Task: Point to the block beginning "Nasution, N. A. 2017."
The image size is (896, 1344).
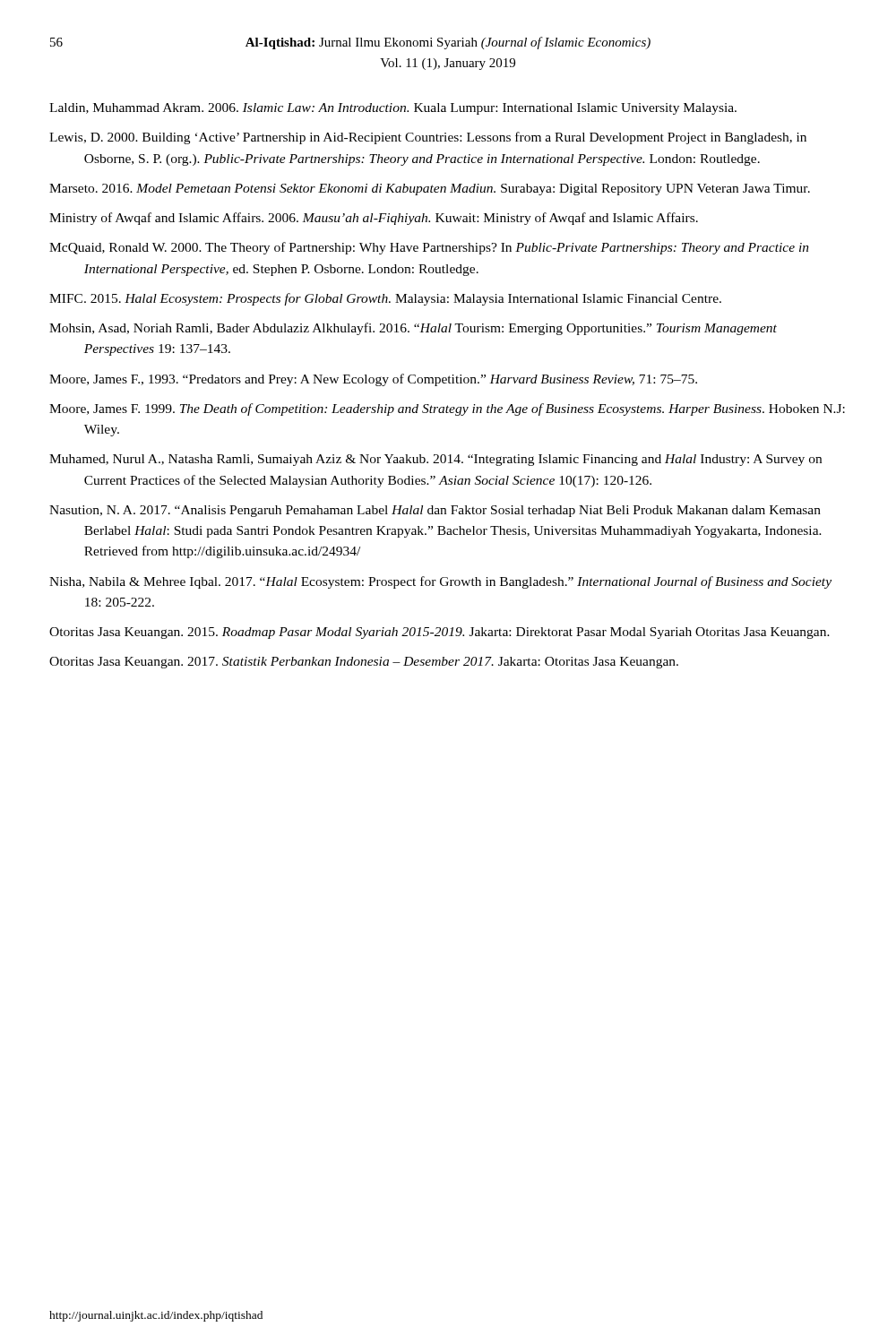Action: (436, 530)
